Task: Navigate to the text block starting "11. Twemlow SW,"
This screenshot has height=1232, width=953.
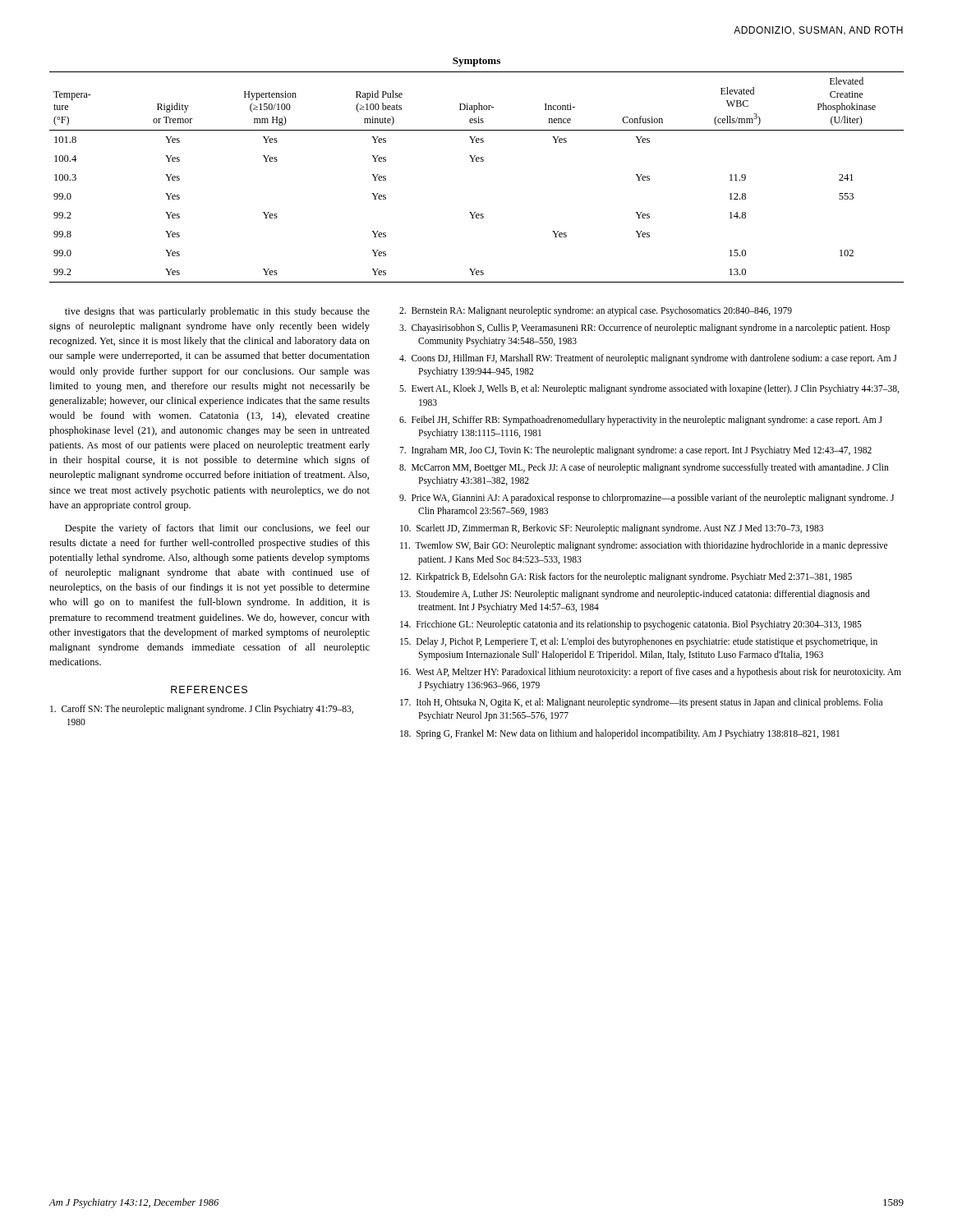Action: tap(644, 552)
